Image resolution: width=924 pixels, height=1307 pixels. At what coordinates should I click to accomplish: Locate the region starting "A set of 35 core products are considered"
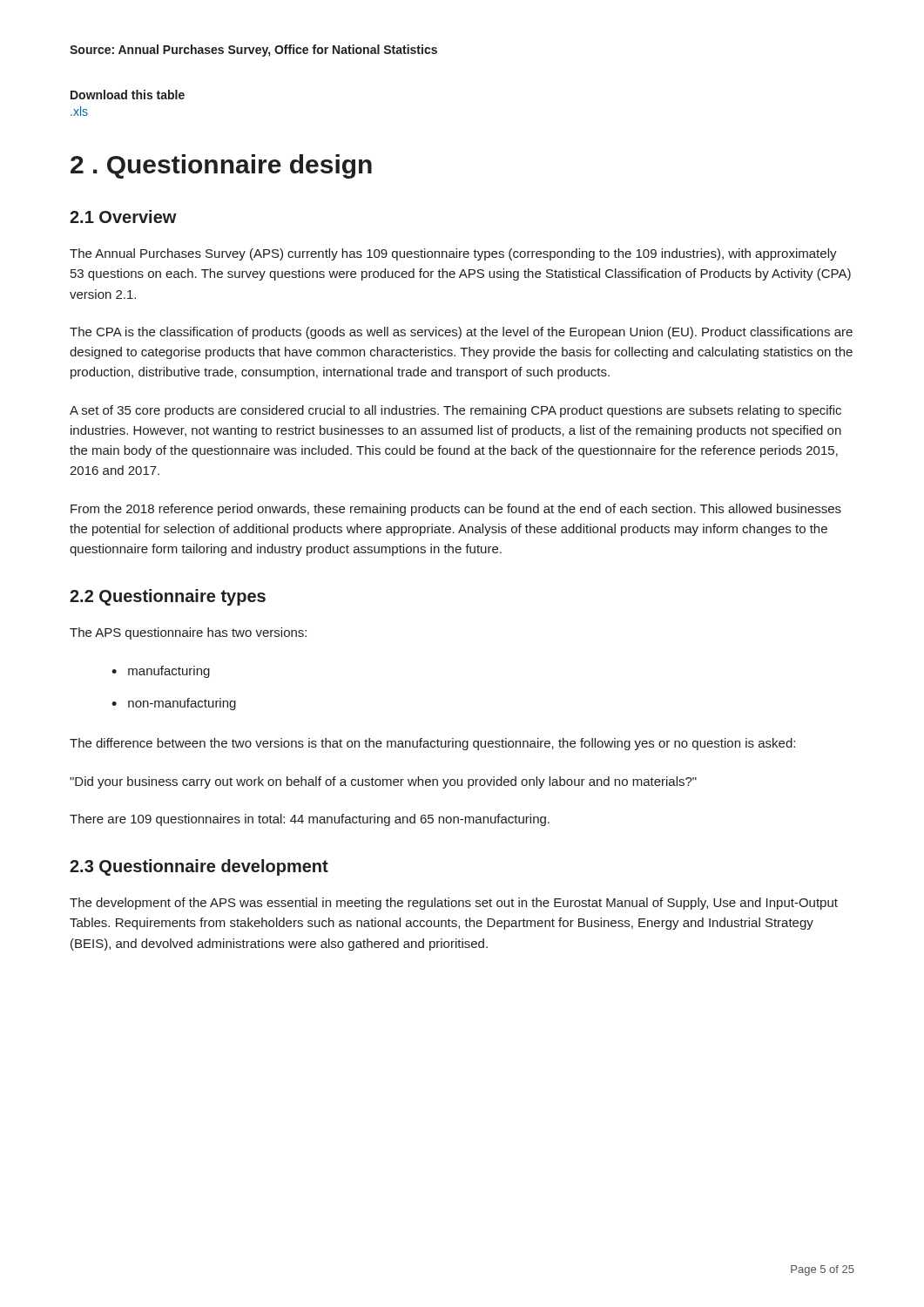tap(456, 440)
